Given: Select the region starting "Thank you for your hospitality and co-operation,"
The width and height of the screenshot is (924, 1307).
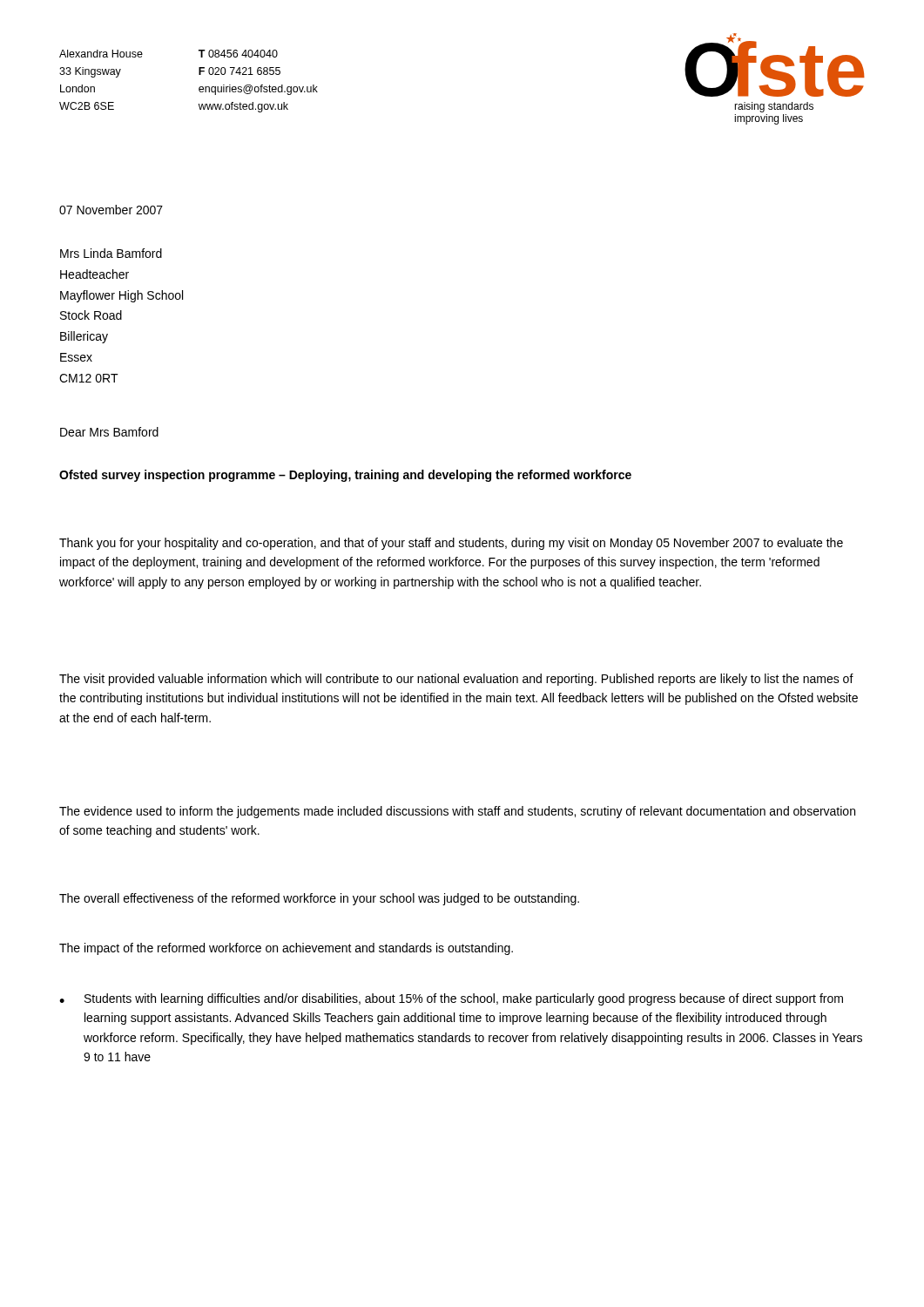Looking at the screenshot, I should point(451,562).
